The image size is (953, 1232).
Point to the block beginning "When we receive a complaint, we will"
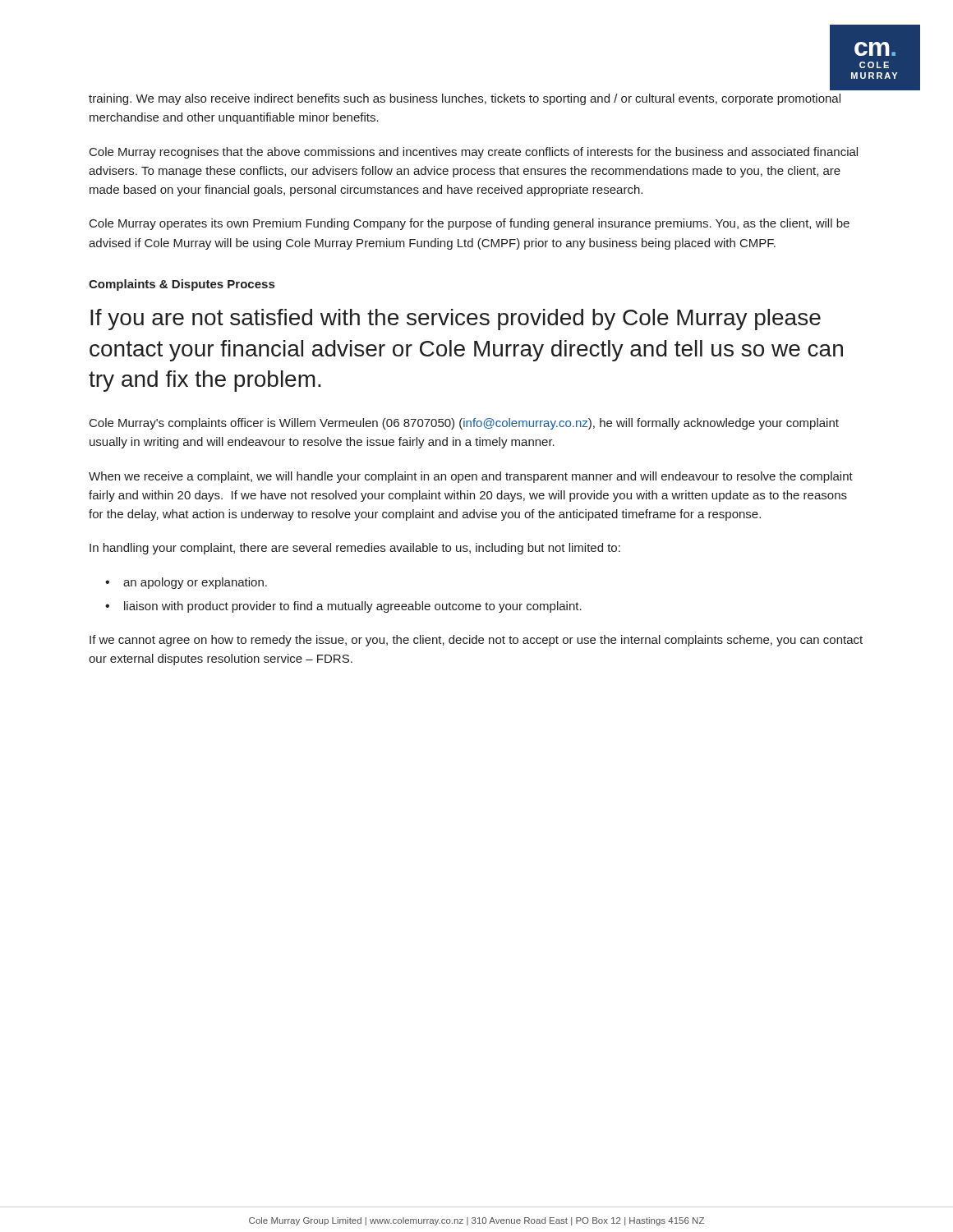pyautogui.click(x=471, y=495)
